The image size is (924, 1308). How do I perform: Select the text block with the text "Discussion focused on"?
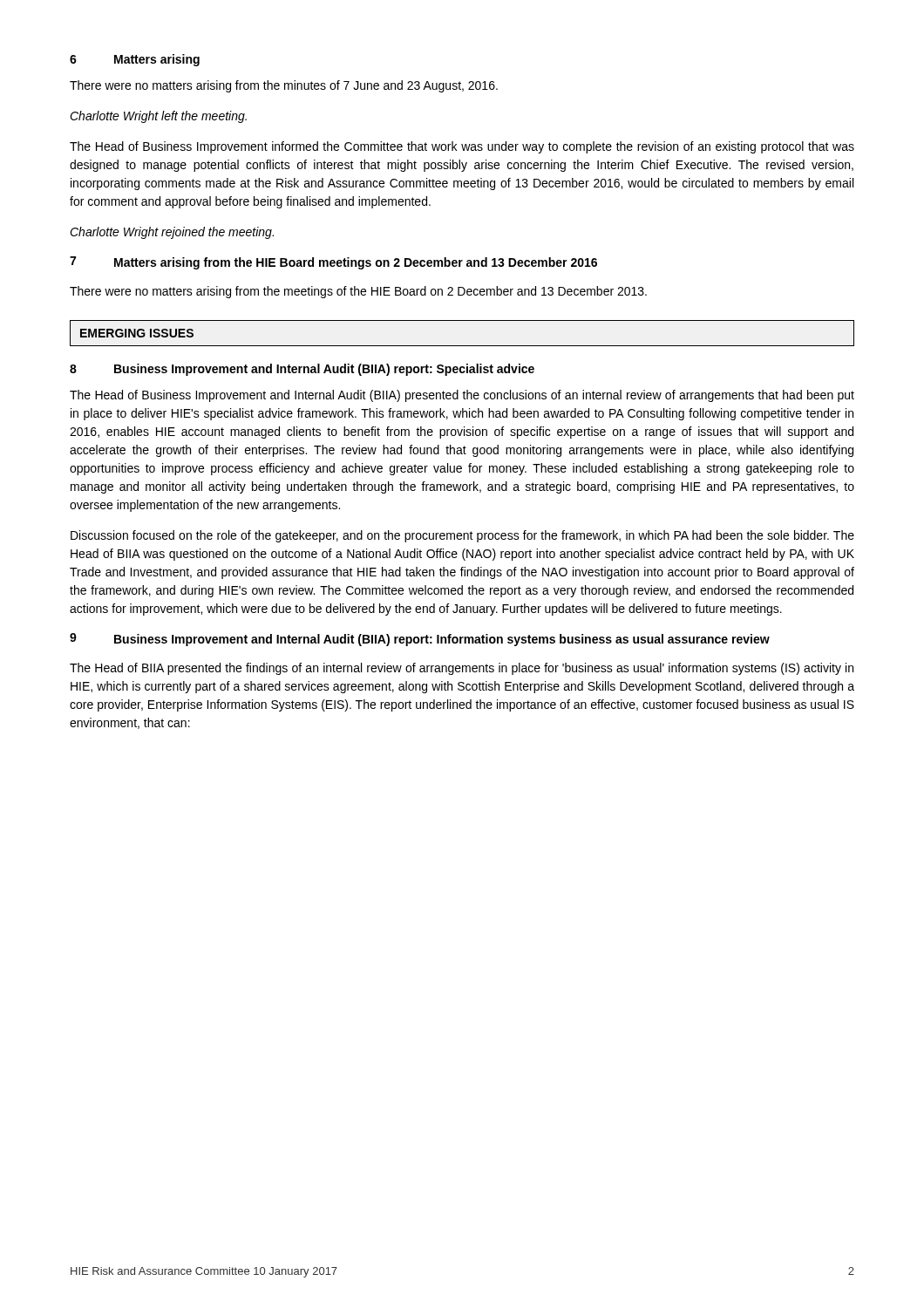(x=462, y=573)
